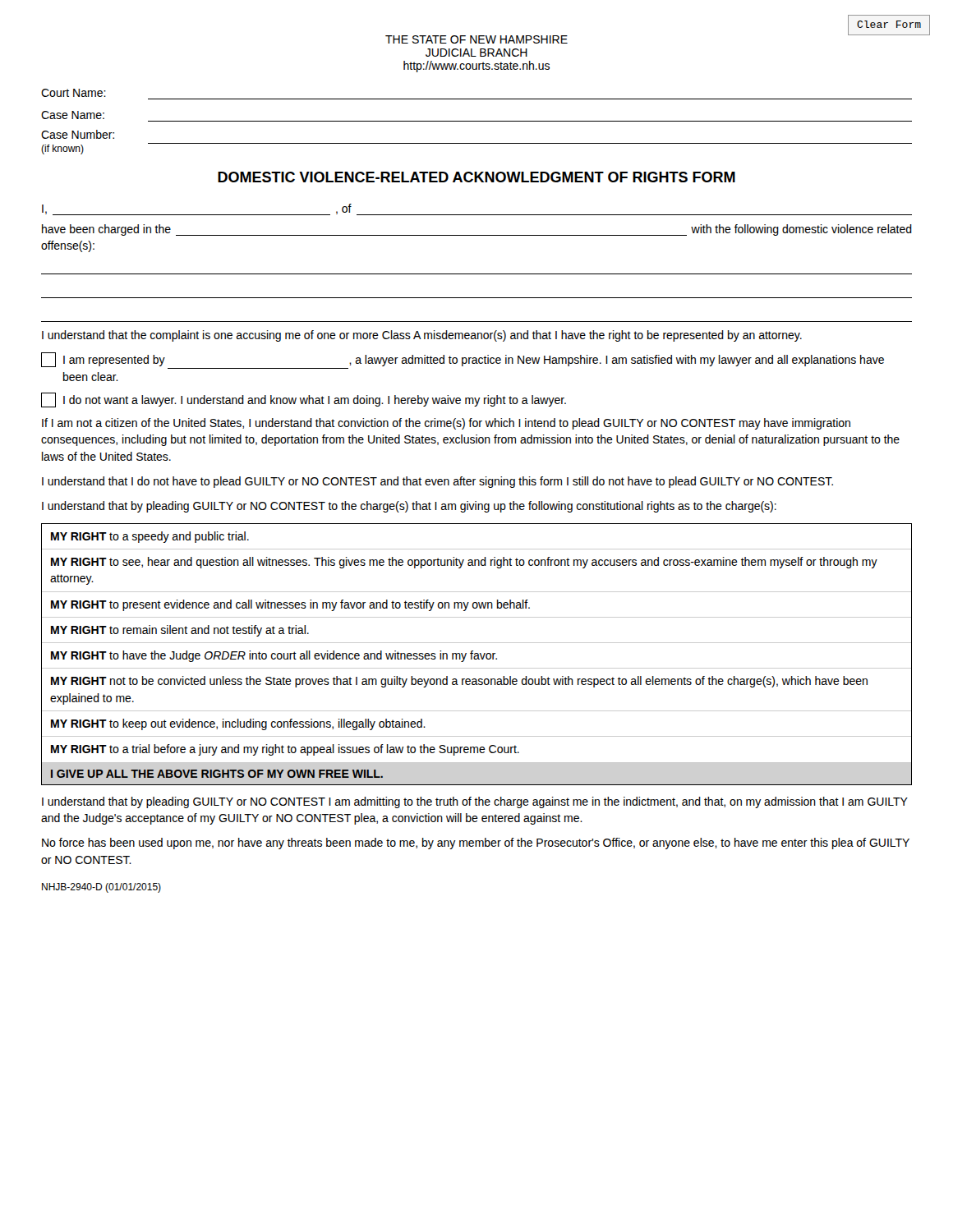Find the title that says "DOMESTIC VIOLENCE-RELATED ACKNOWLEDGMENT OF"
953x1232 pixels.
476,177
